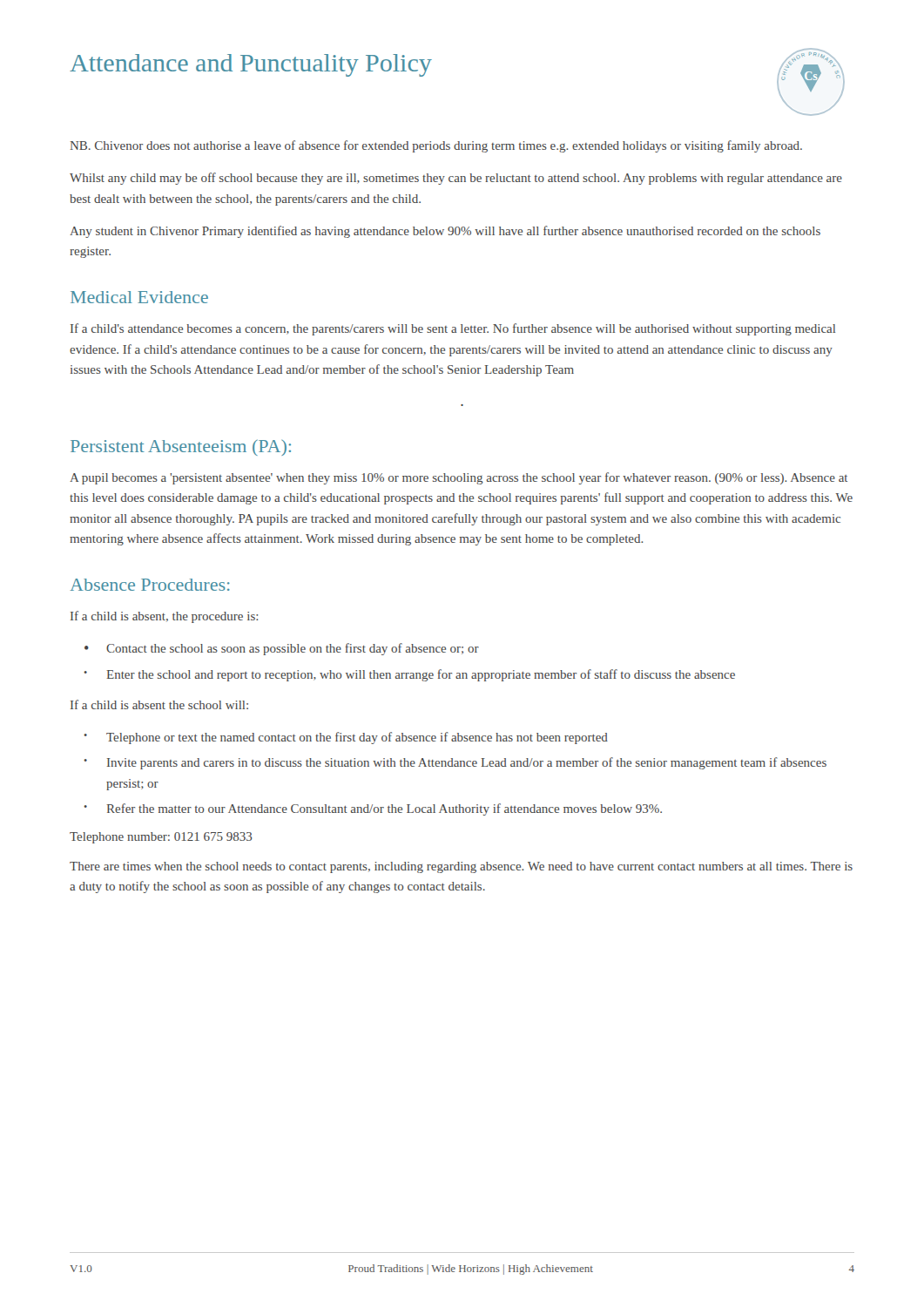Locate the block of text that opens with "There are times"
924x1307 pixels.
pos(461,876)
